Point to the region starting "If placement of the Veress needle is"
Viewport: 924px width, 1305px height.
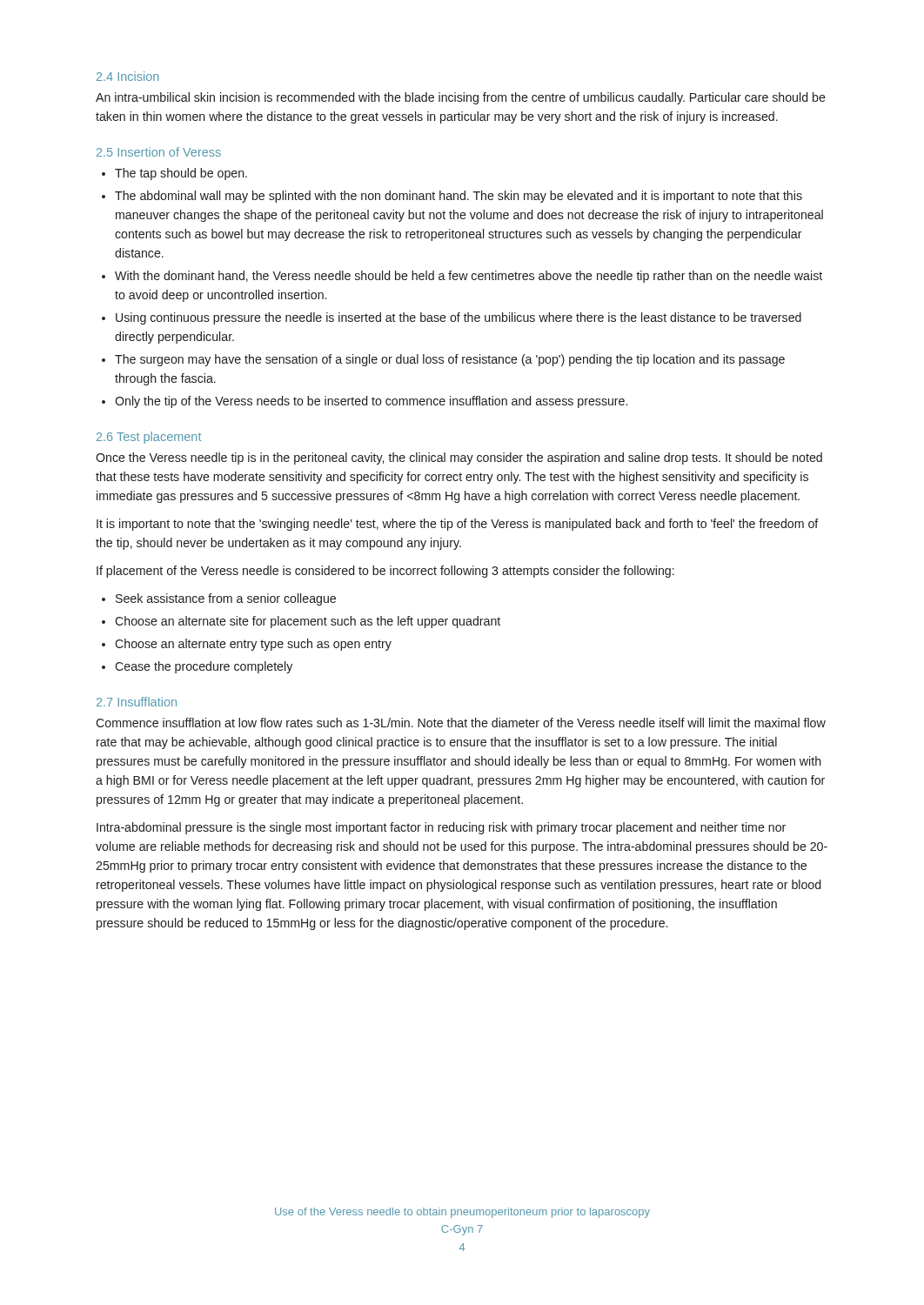[385, 571]
